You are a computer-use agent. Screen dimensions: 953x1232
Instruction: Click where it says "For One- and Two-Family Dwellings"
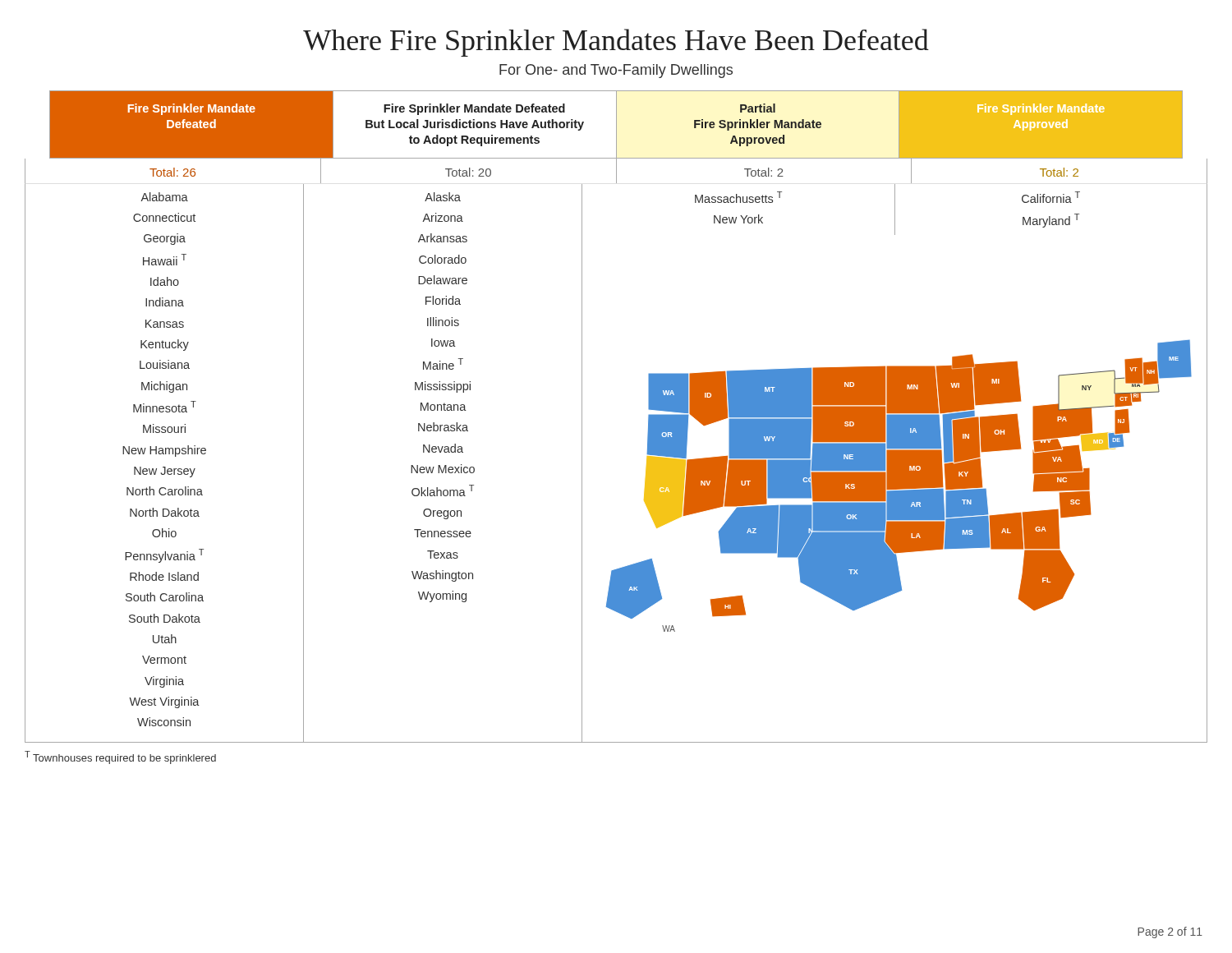(616, 70)
